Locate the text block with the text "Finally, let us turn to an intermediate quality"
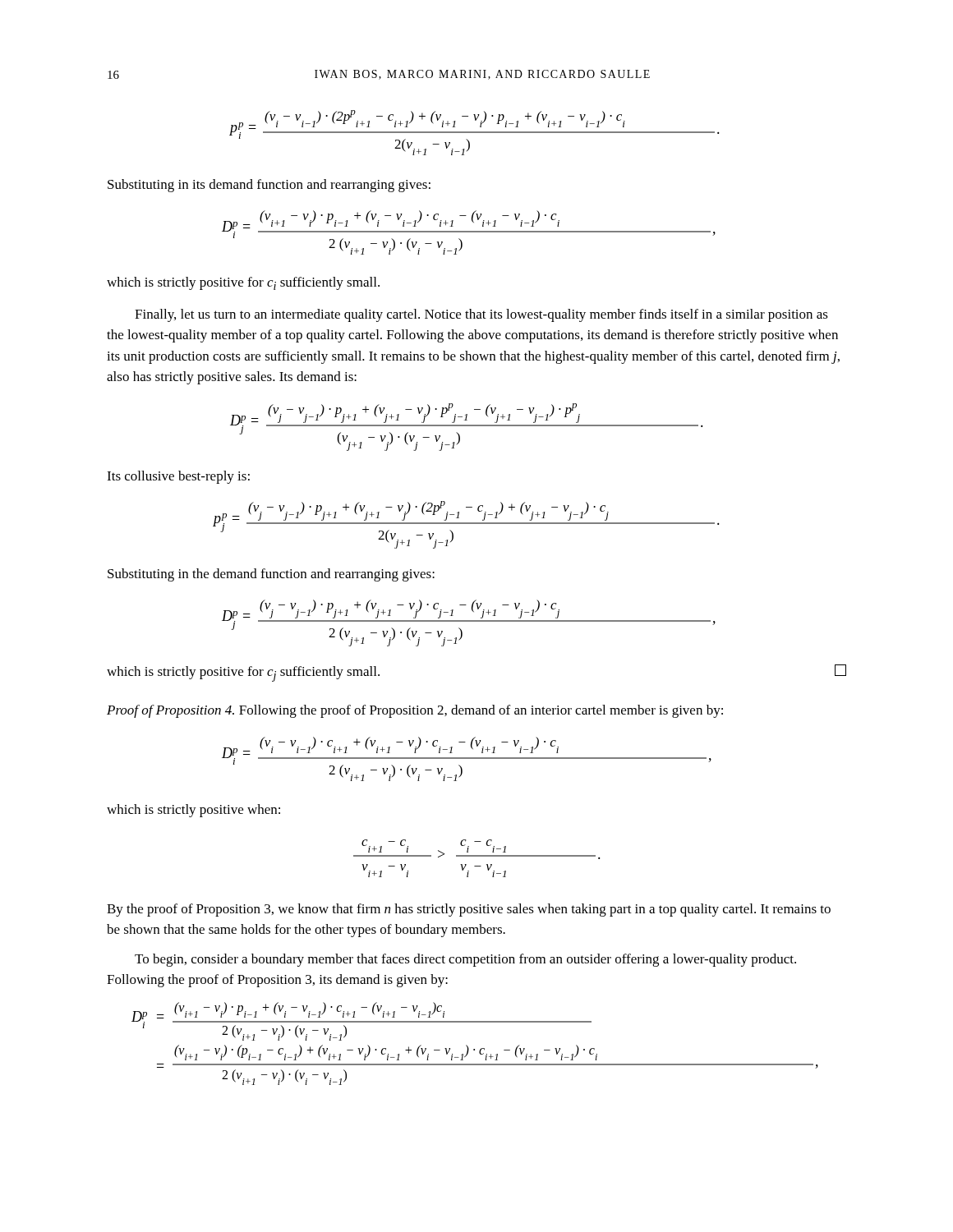This screenshot has height=1232, width=953. pos(474,345)
